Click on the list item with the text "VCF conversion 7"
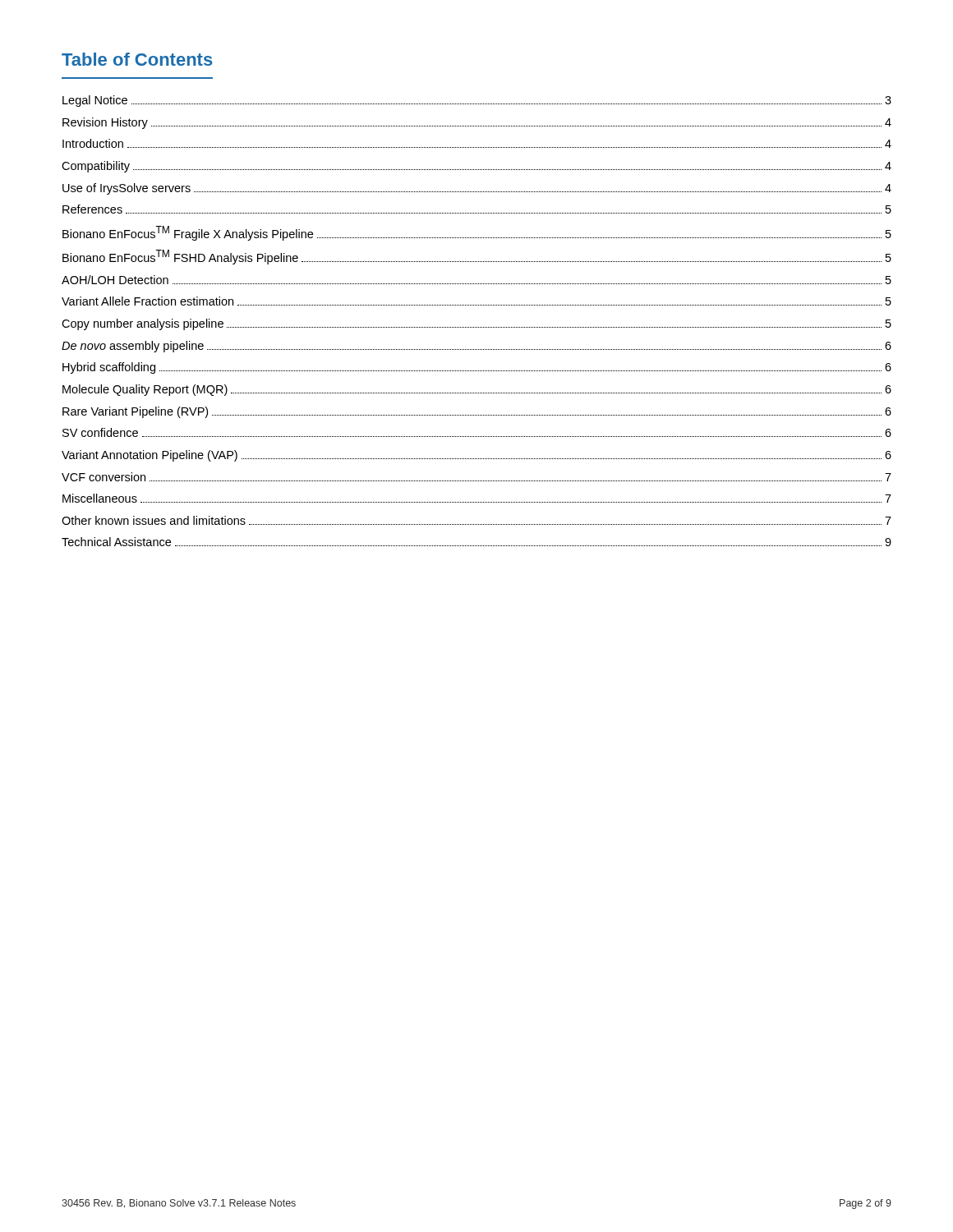The image size is (953, 1232). [476, 477]
